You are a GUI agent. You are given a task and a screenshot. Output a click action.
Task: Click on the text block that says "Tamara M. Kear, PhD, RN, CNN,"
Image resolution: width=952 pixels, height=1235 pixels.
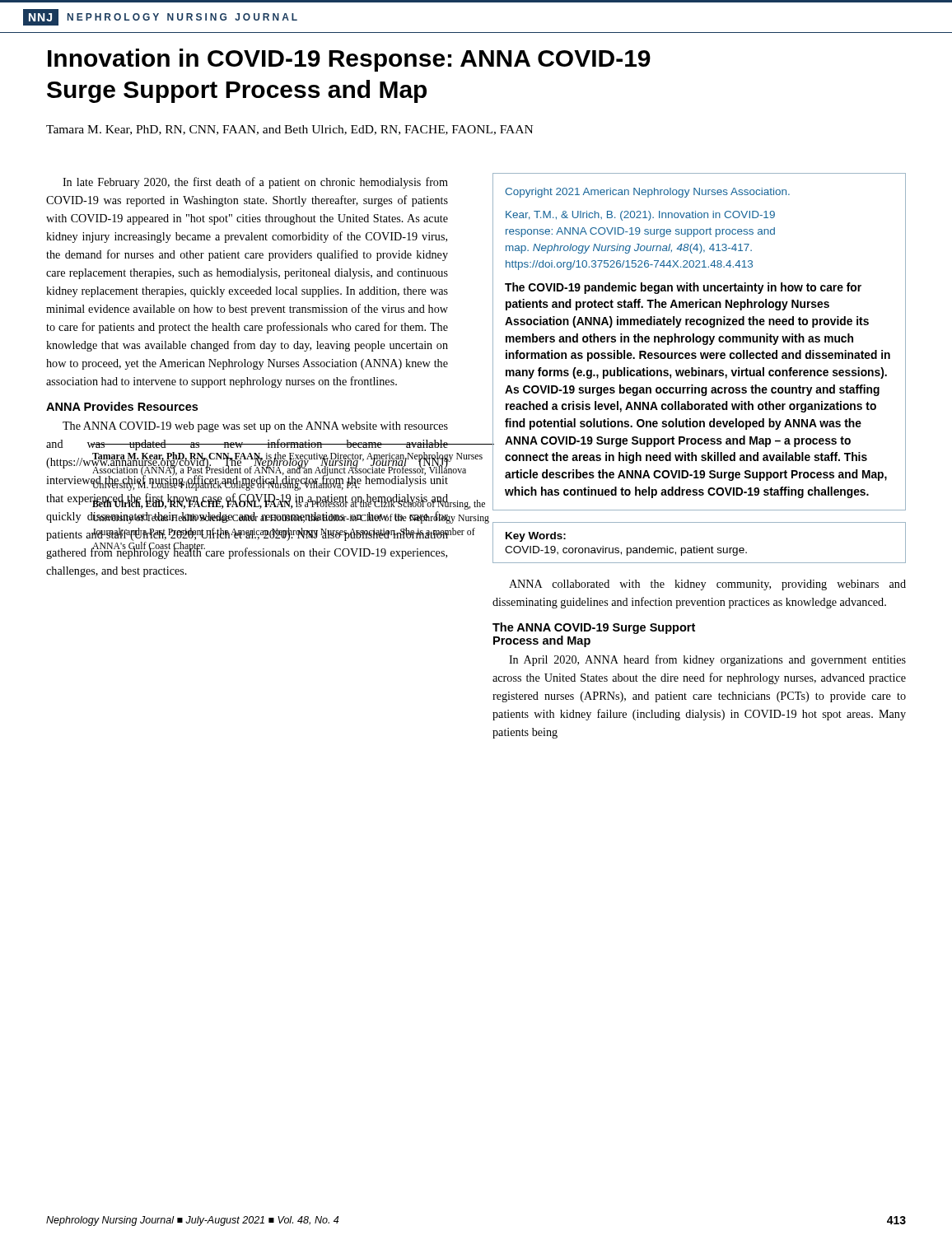coord(290,129)
